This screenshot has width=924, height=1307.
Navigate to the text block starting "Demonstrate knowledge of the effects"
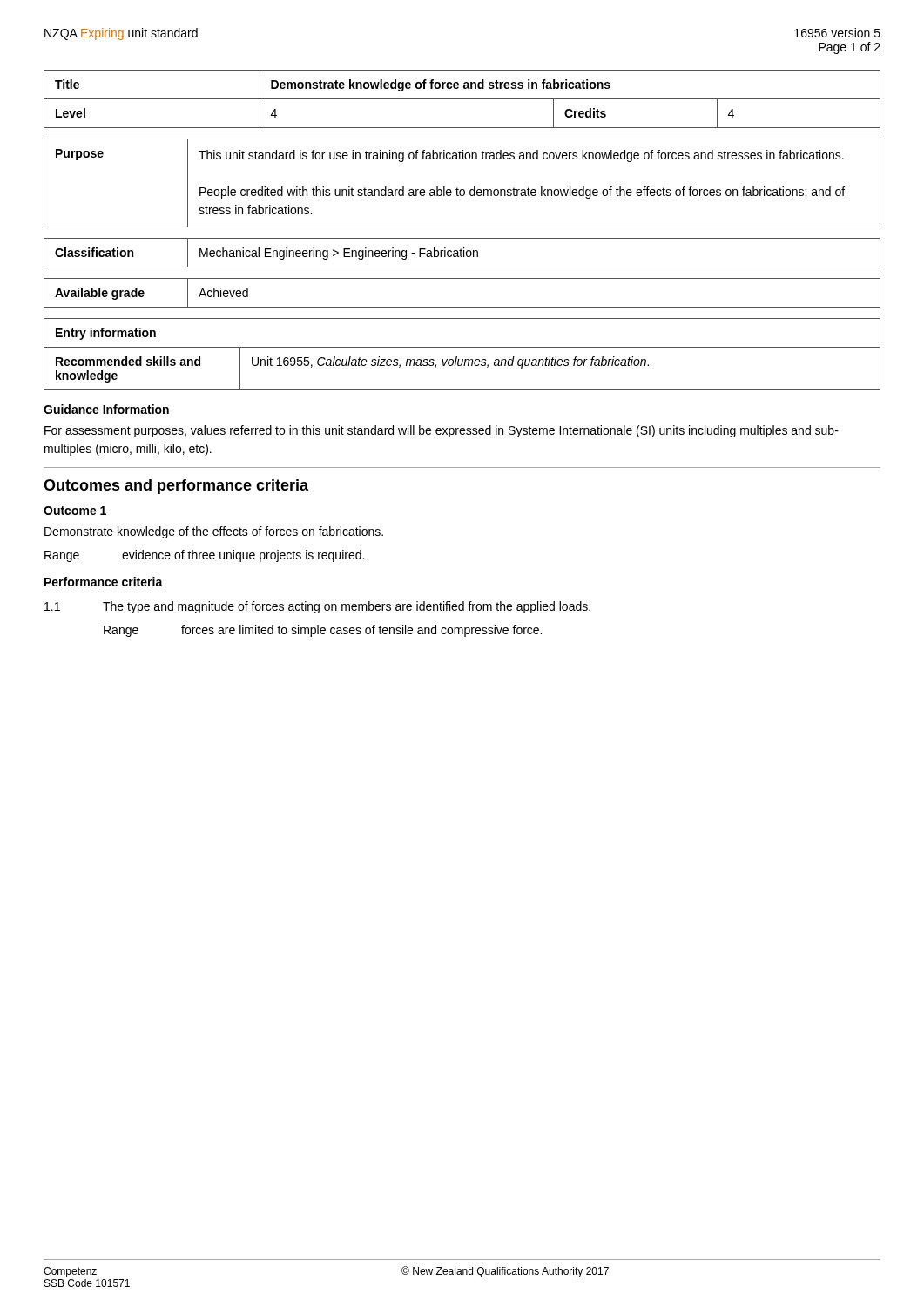pos(214,531)
